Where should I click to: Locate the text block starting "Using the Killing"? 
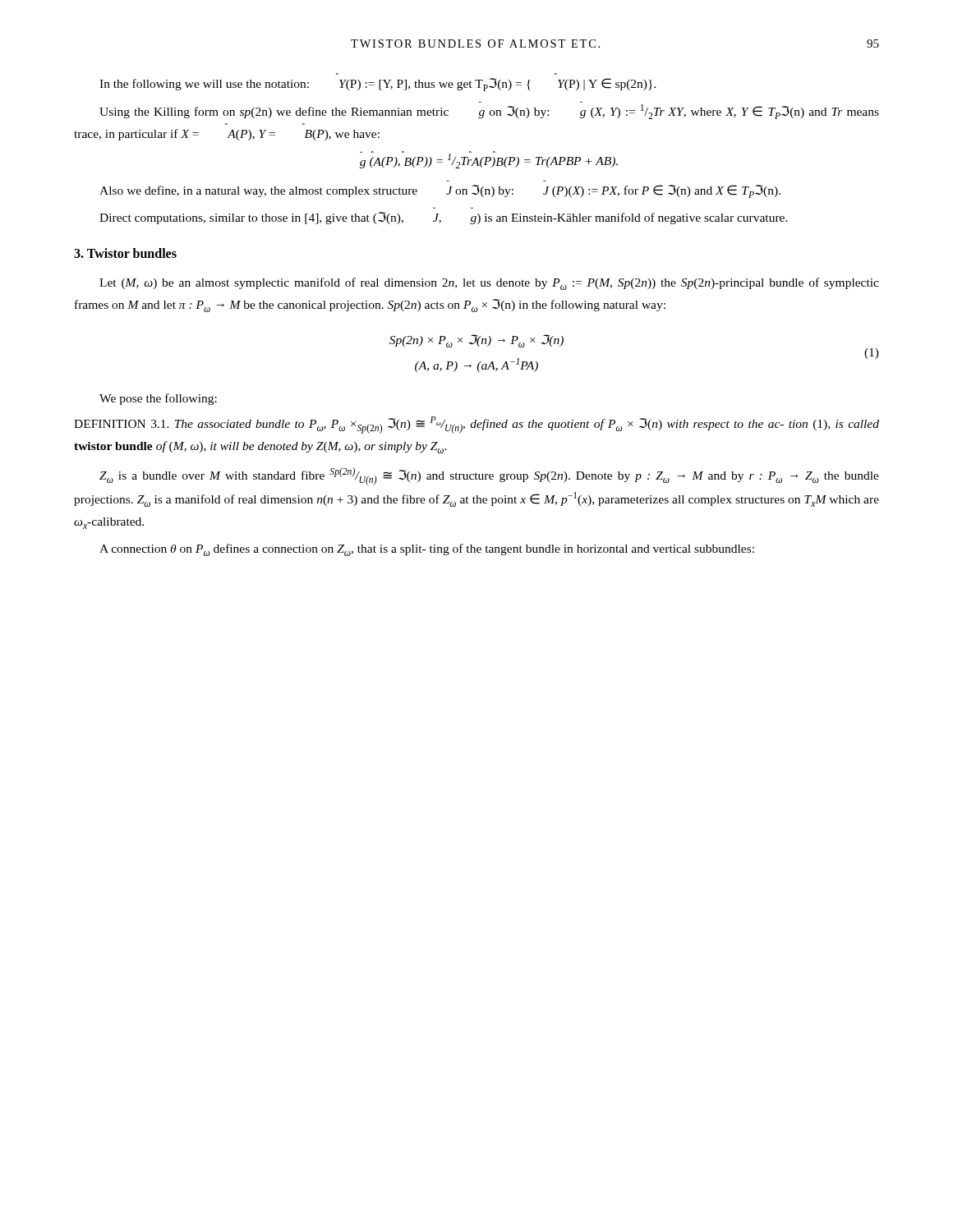point(476,121)
